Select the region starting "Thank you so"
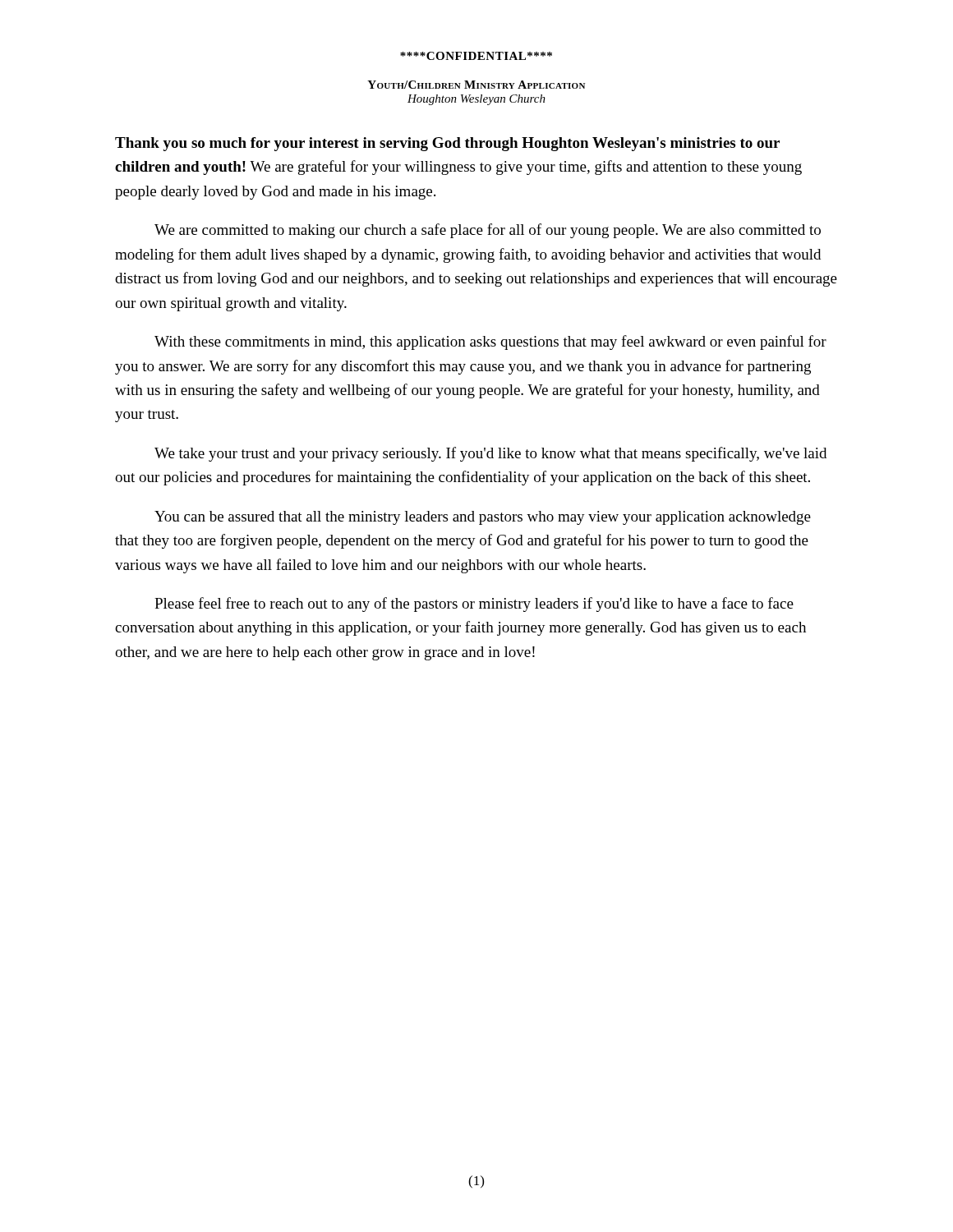The image size is (953, 1232). click(476, 167)
